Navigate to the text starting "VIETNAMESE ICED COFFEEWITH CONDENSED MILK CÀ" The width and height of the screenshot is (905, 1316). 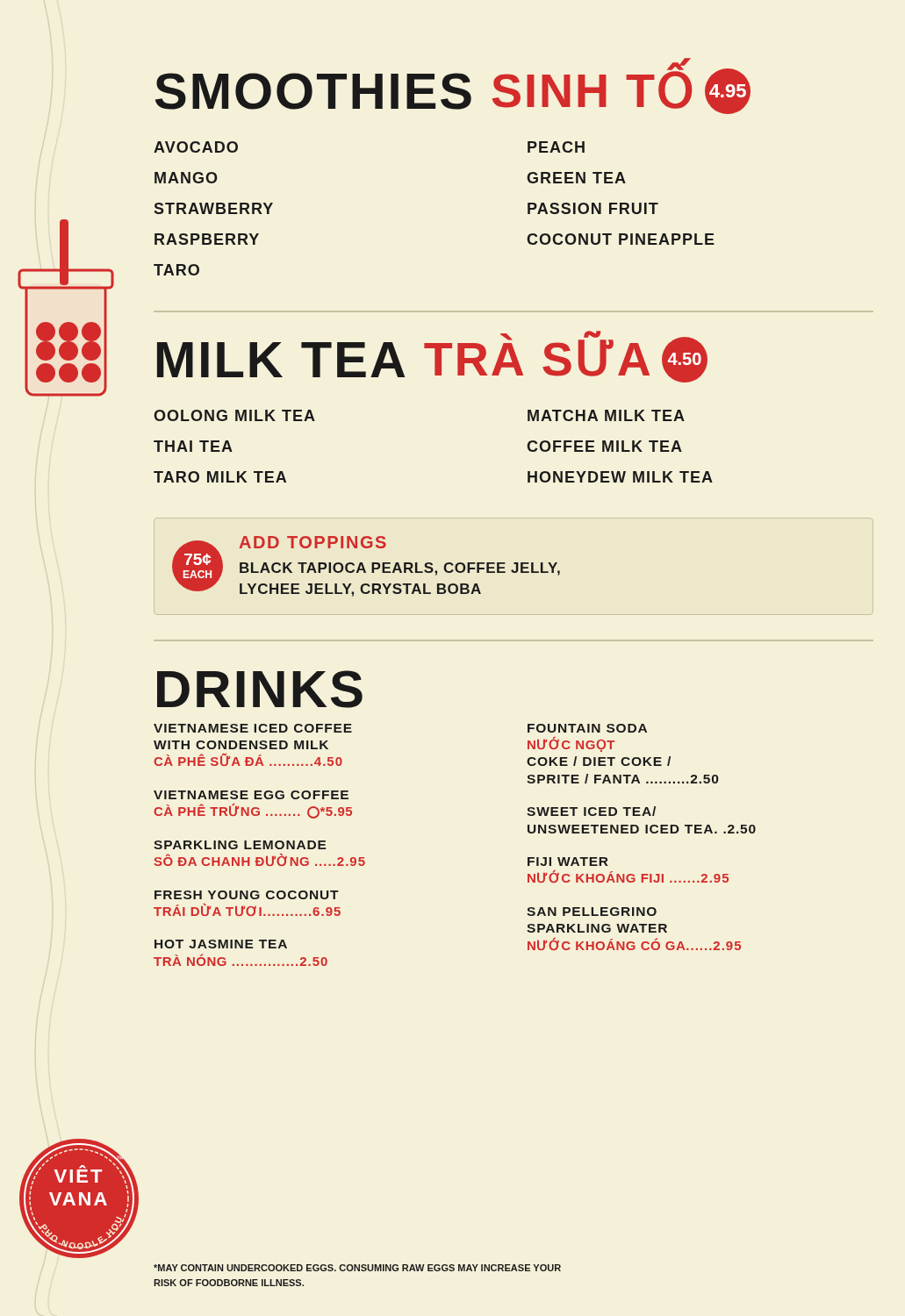point(255,728)
